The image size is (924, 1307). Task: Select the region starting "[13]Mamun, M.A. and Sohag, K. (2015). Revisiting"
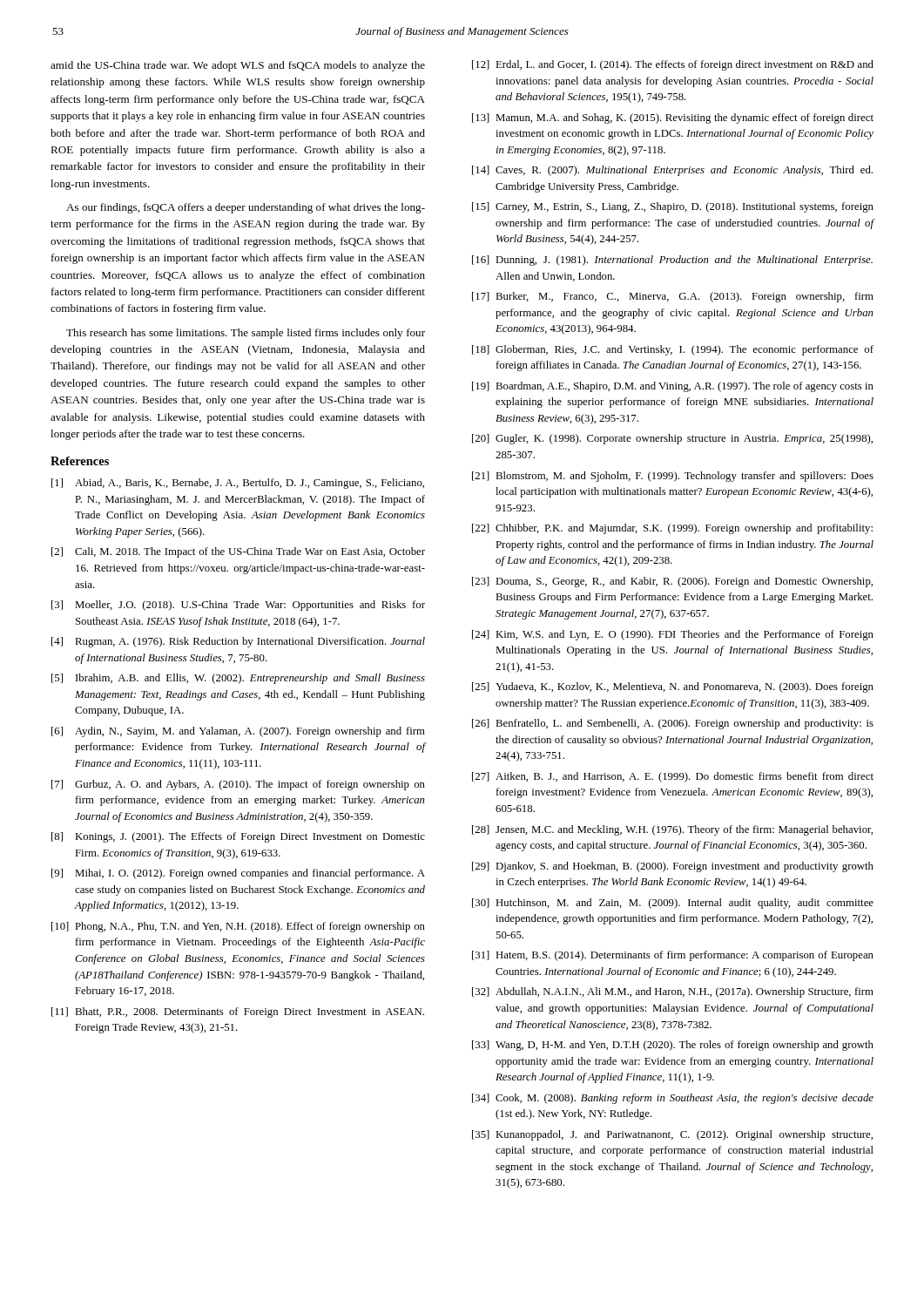tap(672, 134)
